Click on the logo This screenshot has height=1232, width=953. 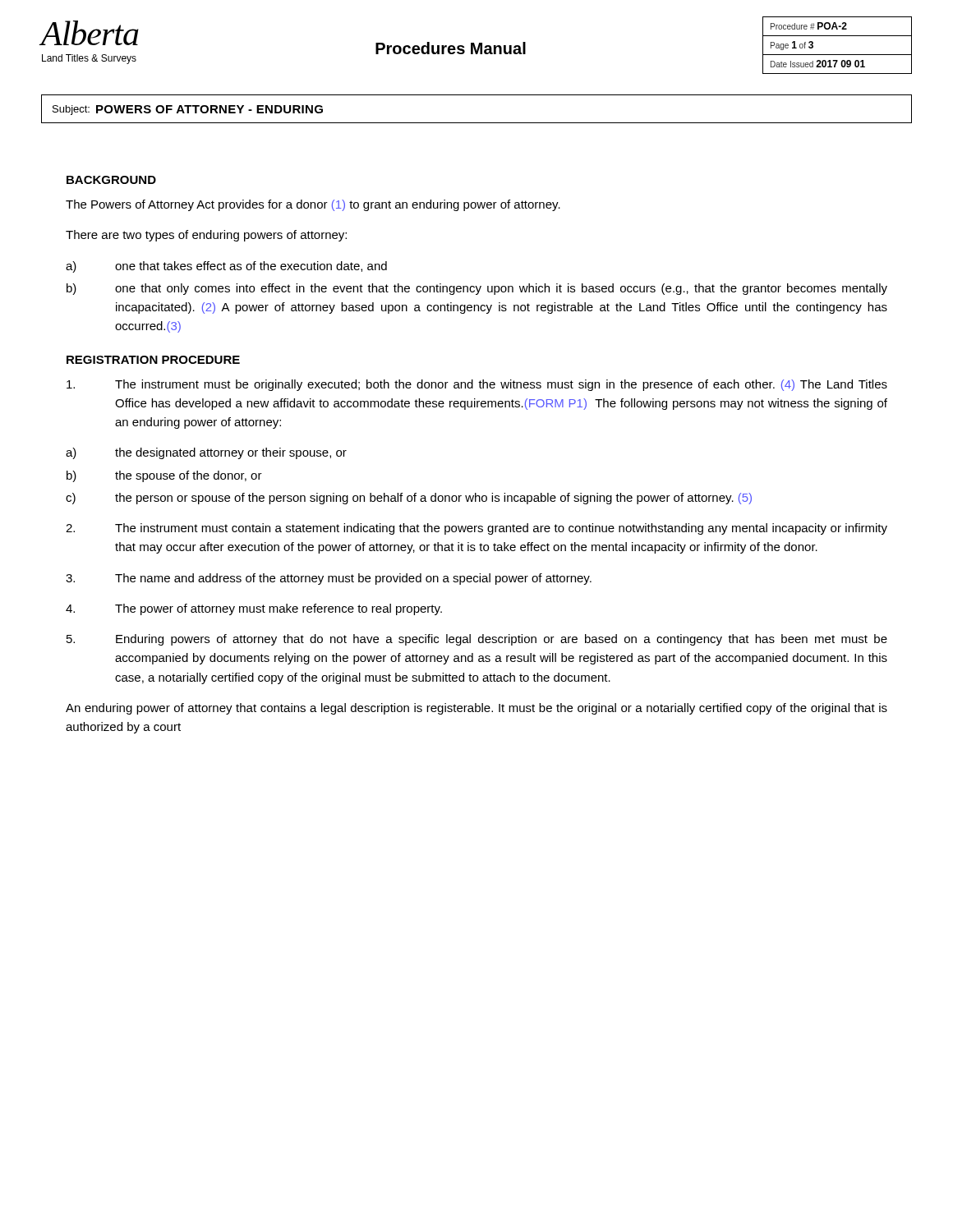point(90,40)
